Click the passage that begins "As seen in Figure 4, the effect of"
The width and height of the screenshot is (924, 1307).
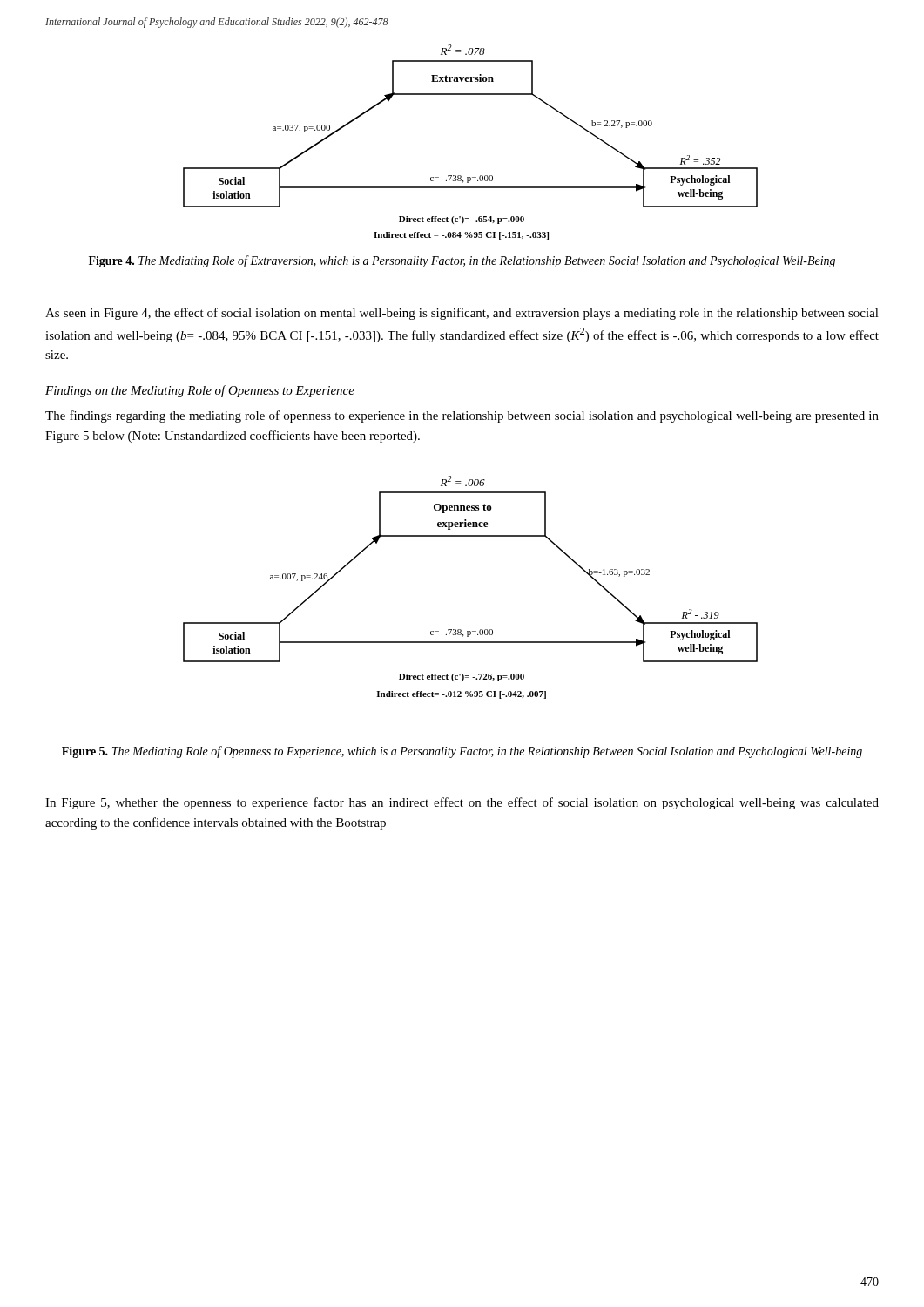[462, 334]
